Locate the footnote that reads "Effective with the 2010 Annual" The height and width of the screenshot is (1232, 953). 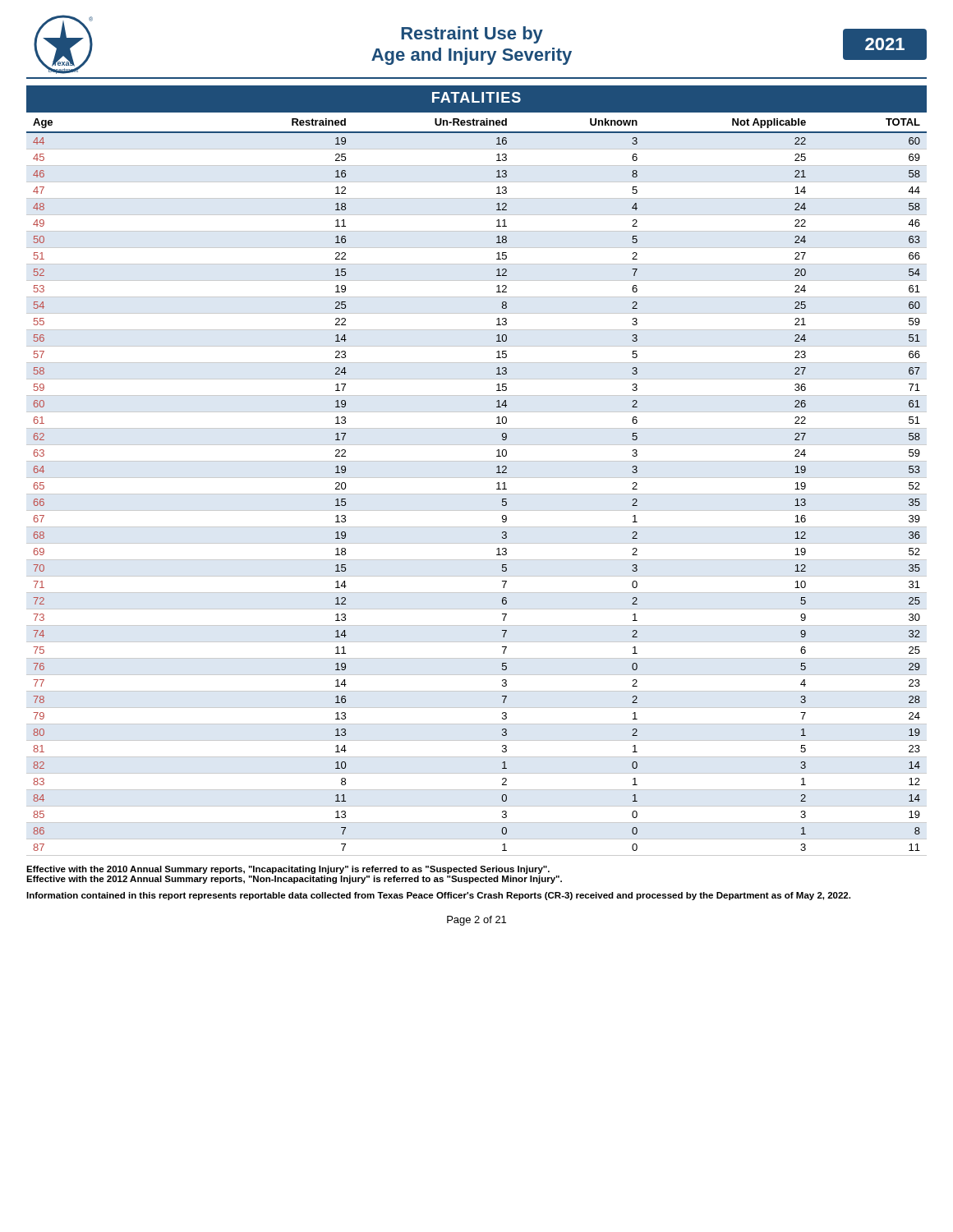tap(294, 874)
